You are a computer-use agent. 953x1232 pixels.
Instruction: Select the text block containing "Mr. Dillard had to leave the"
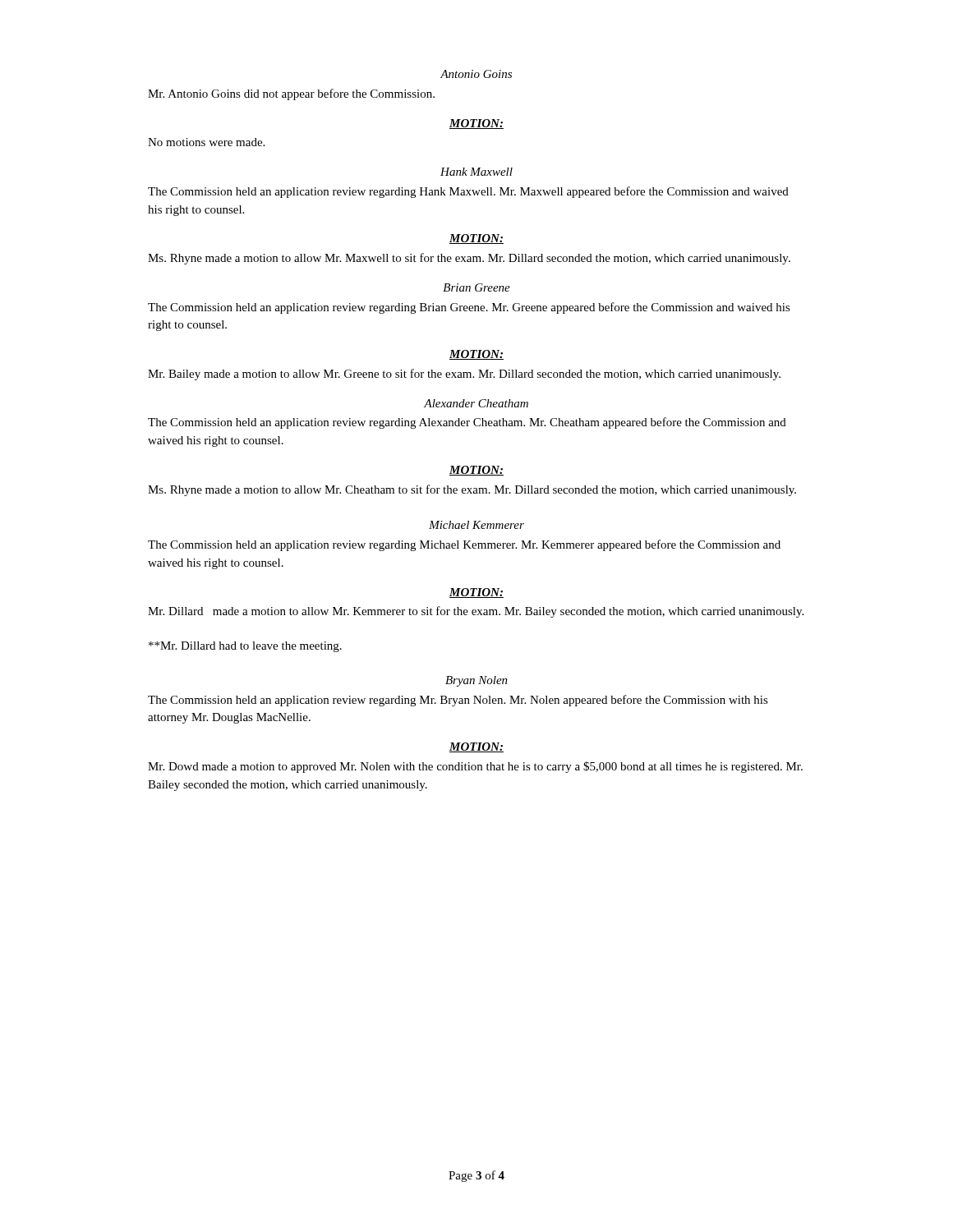(x=245, y=647)
